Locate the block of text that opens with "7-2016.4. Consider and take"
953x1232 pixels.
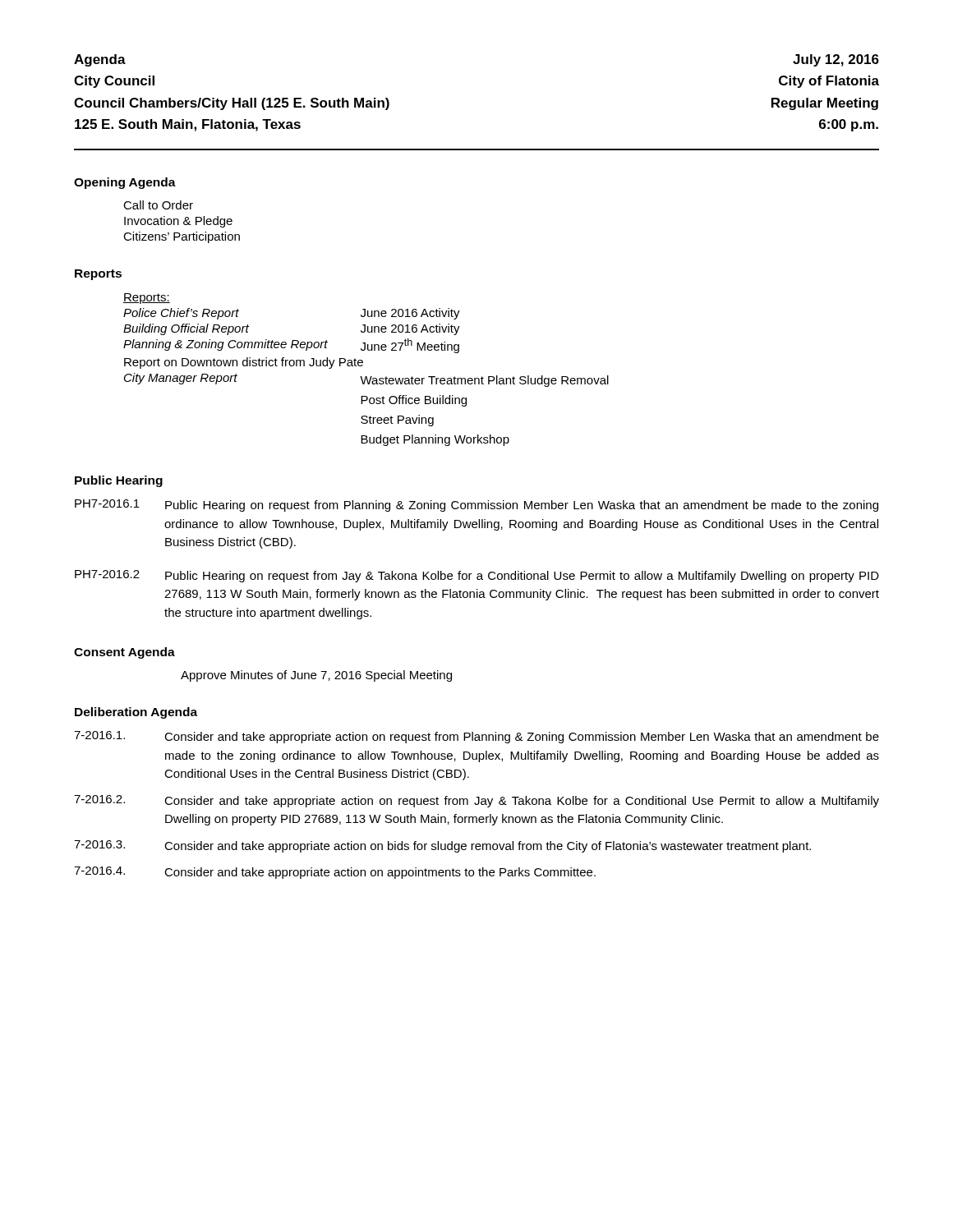click(476, 873)
